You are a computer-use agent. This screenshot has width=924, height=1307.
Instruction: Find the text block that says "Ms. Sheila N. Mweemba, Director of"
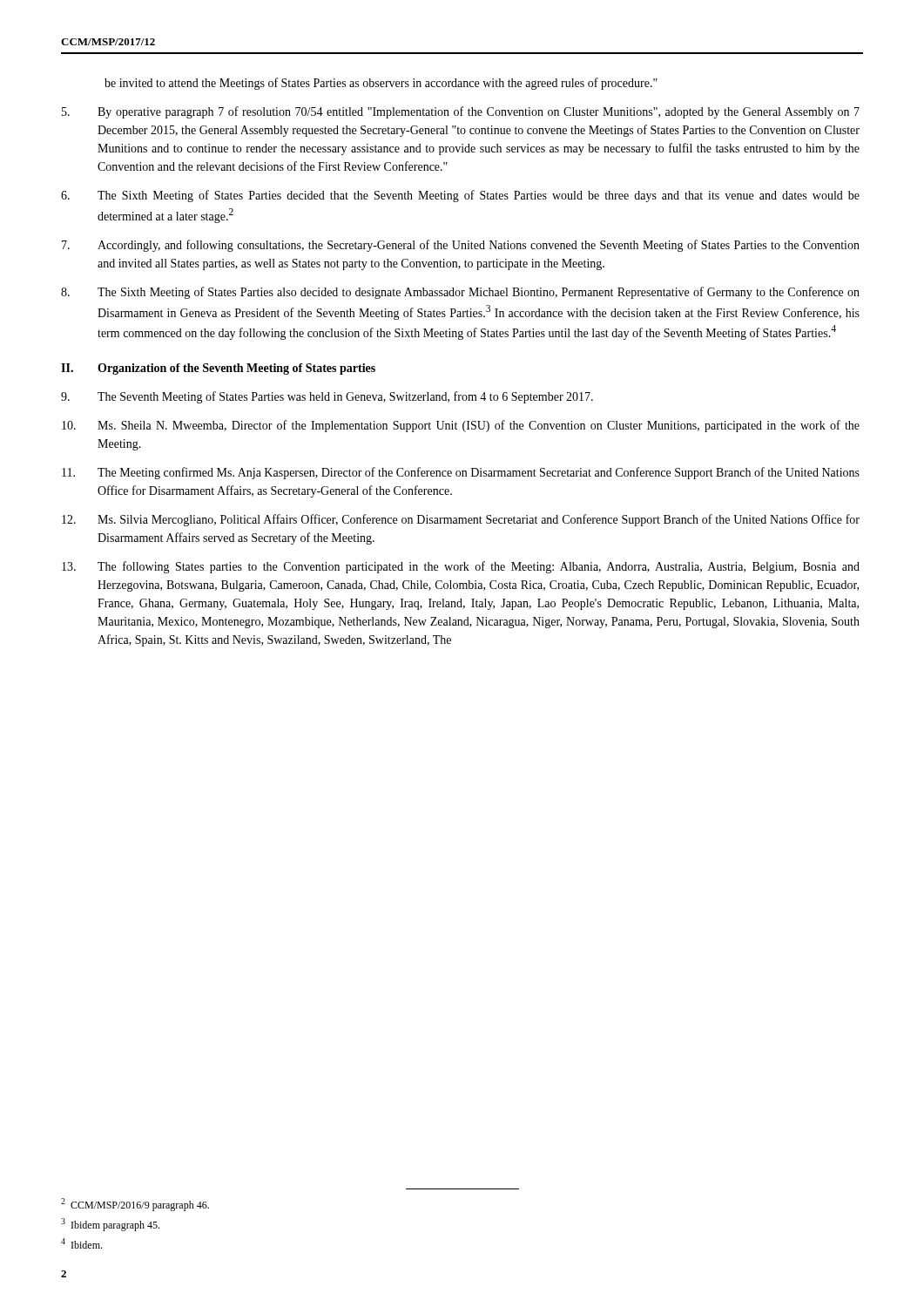pos(460,435)
